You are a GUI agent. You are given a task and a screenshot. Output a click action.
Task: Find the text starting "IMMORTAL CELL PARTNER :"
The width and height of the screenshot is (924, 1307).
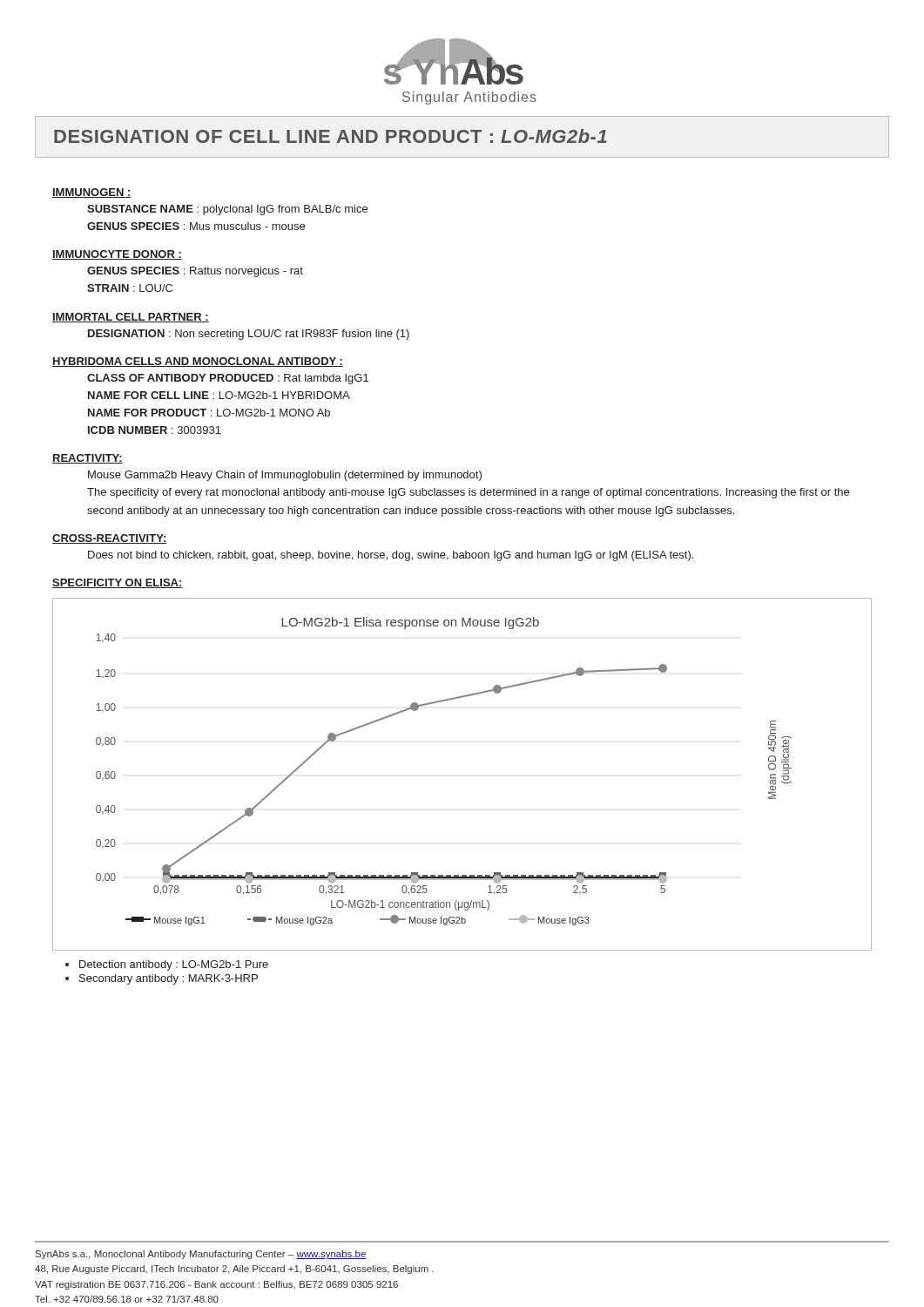point(130,316)
